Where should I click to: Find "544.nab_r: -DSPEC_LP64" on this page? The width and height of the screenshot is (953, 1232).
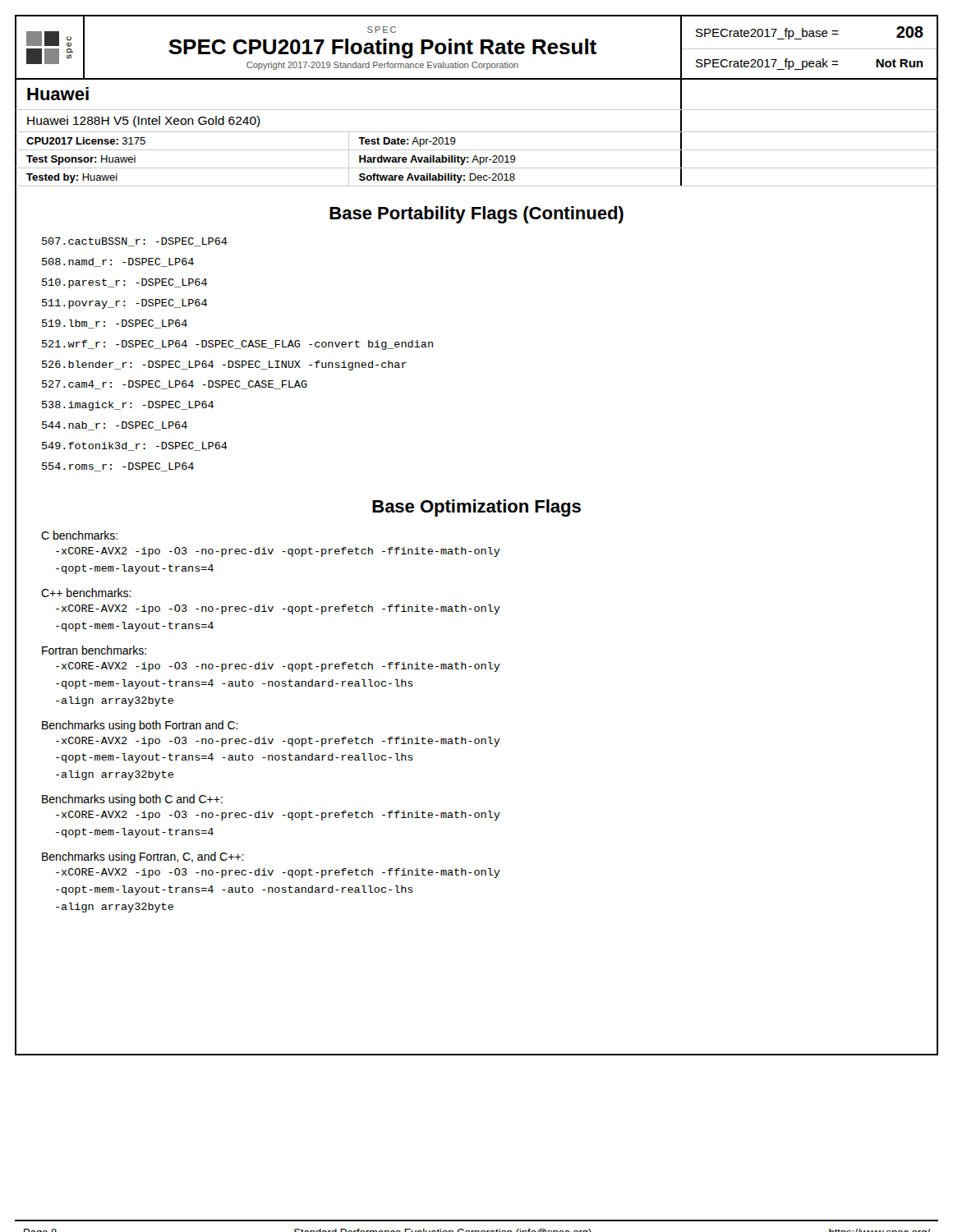coord(114,426)
